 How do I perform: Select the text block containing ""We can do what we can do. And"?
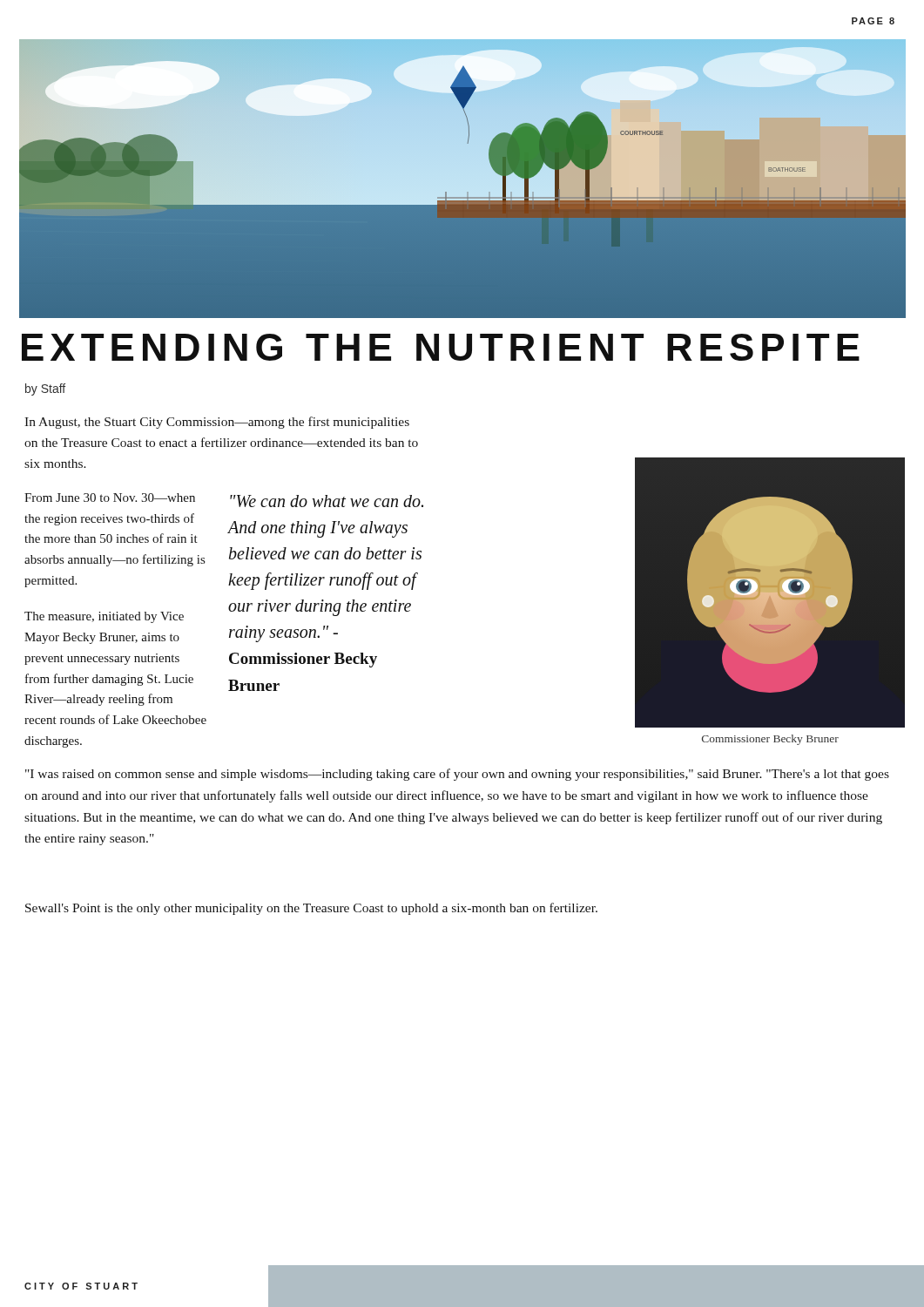[x=327, y=593]
